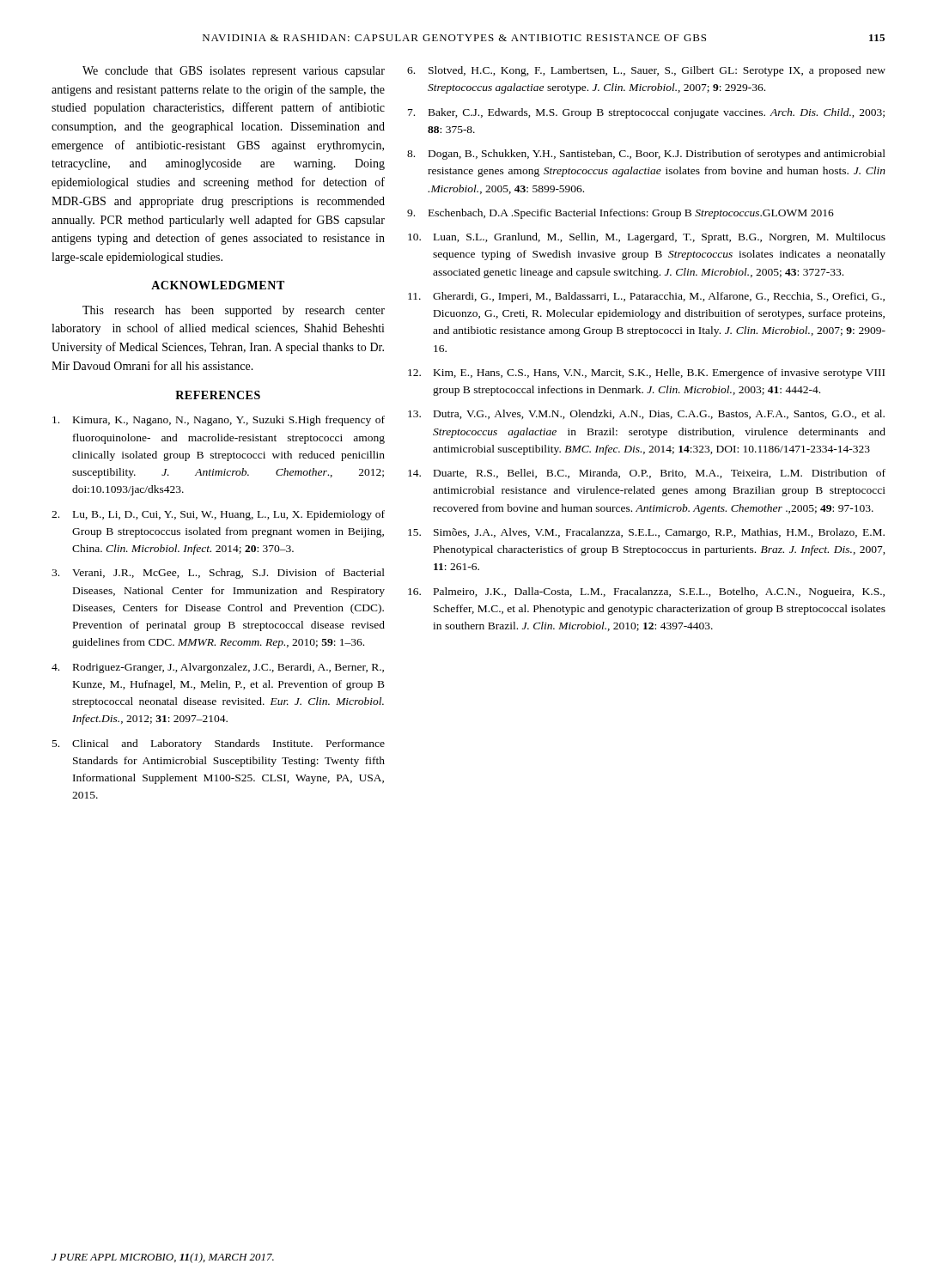Screen dimensions: 1288x937
Task: Navigate to the element starting "12. Kim, E.,"
Action: [x=646, y=381]
